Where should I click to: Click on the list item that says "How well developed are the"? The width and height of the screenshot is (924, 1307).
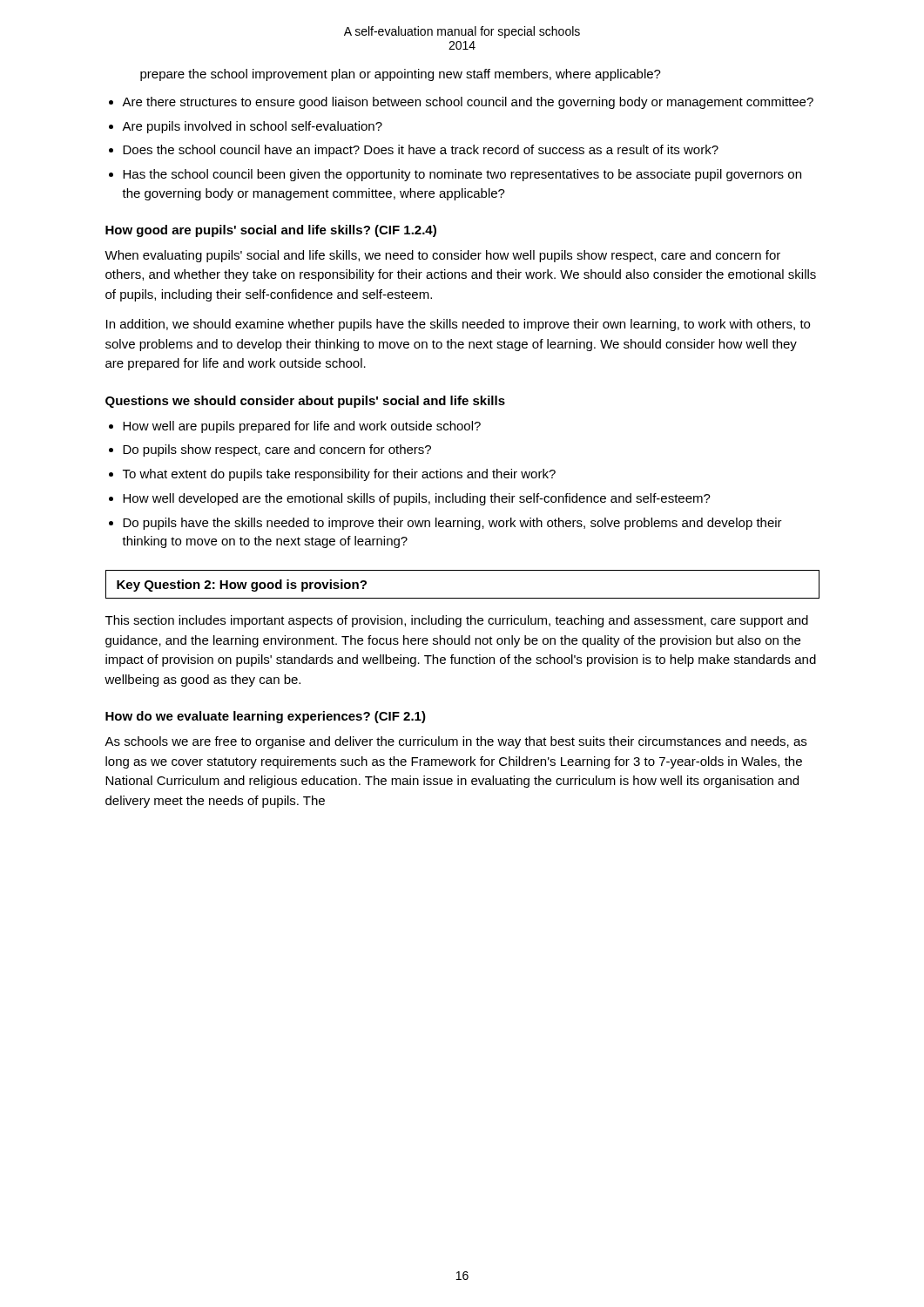tap(416, 498)
